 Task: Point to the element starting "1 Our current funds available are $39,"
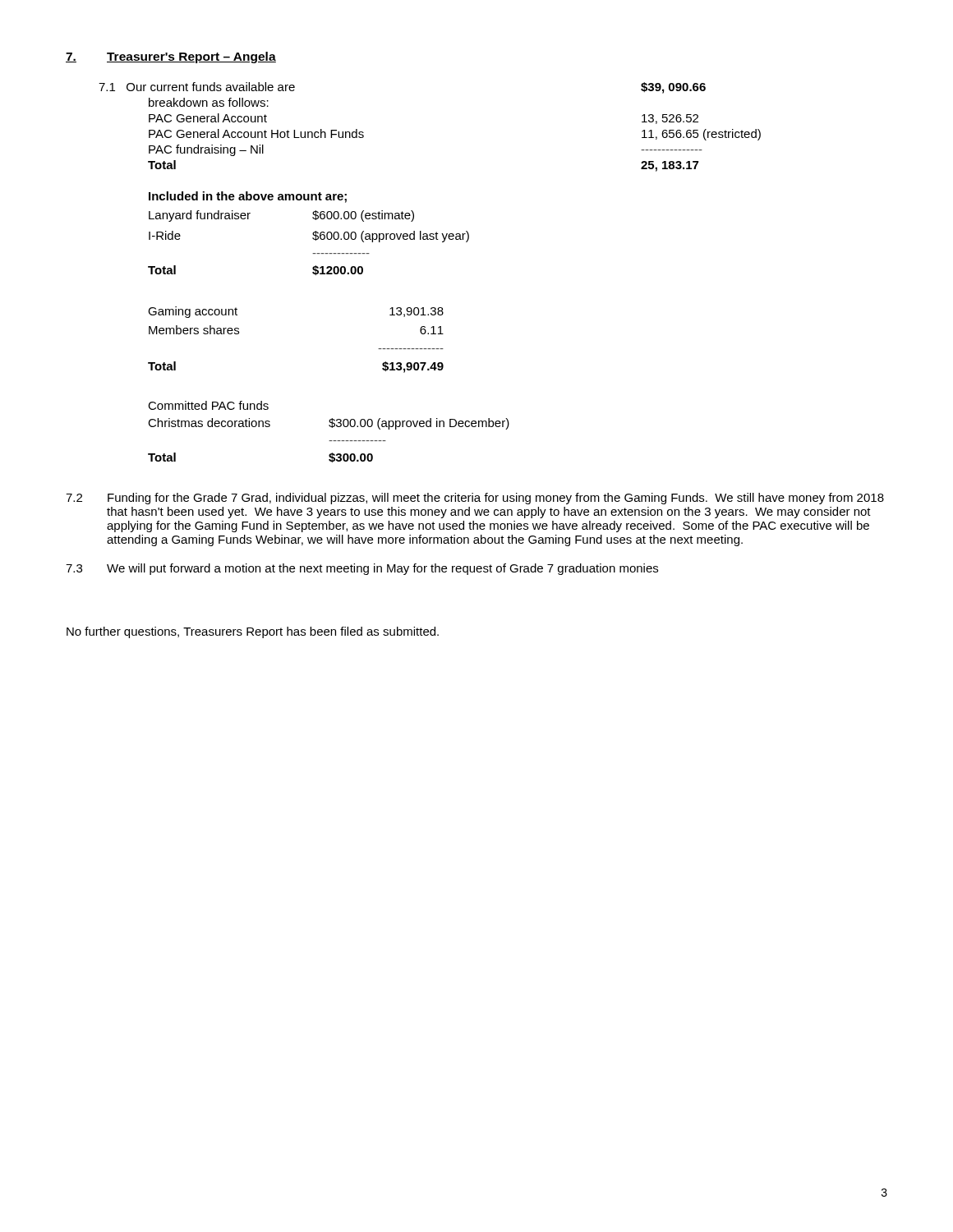coord(196,87)
